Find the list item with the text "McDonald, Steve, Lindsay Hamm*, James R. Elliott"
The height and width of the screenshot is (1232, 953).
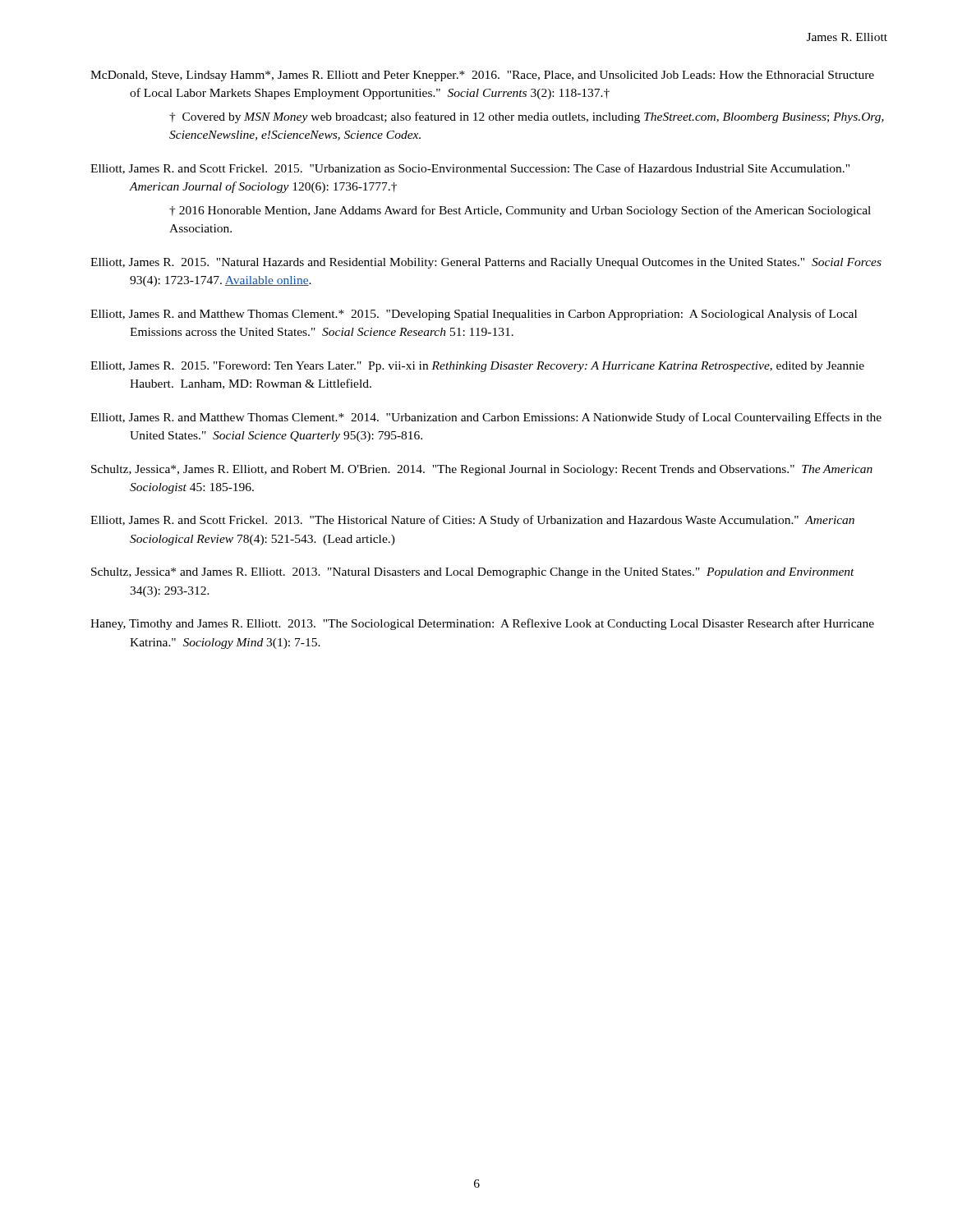click(489, 106)
